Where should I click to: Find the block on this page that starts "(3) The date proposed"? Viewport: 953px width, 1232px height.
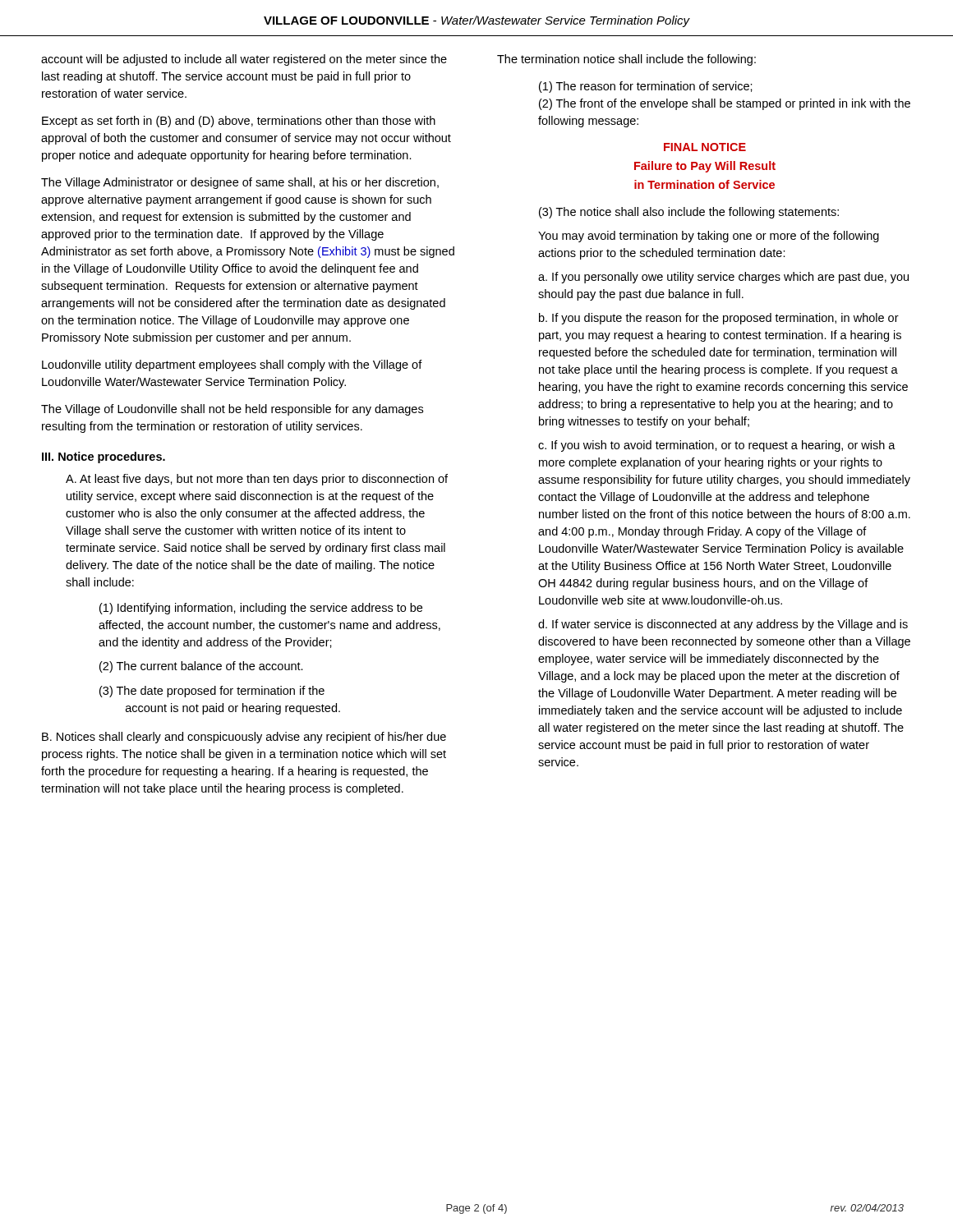coord(220,699)
